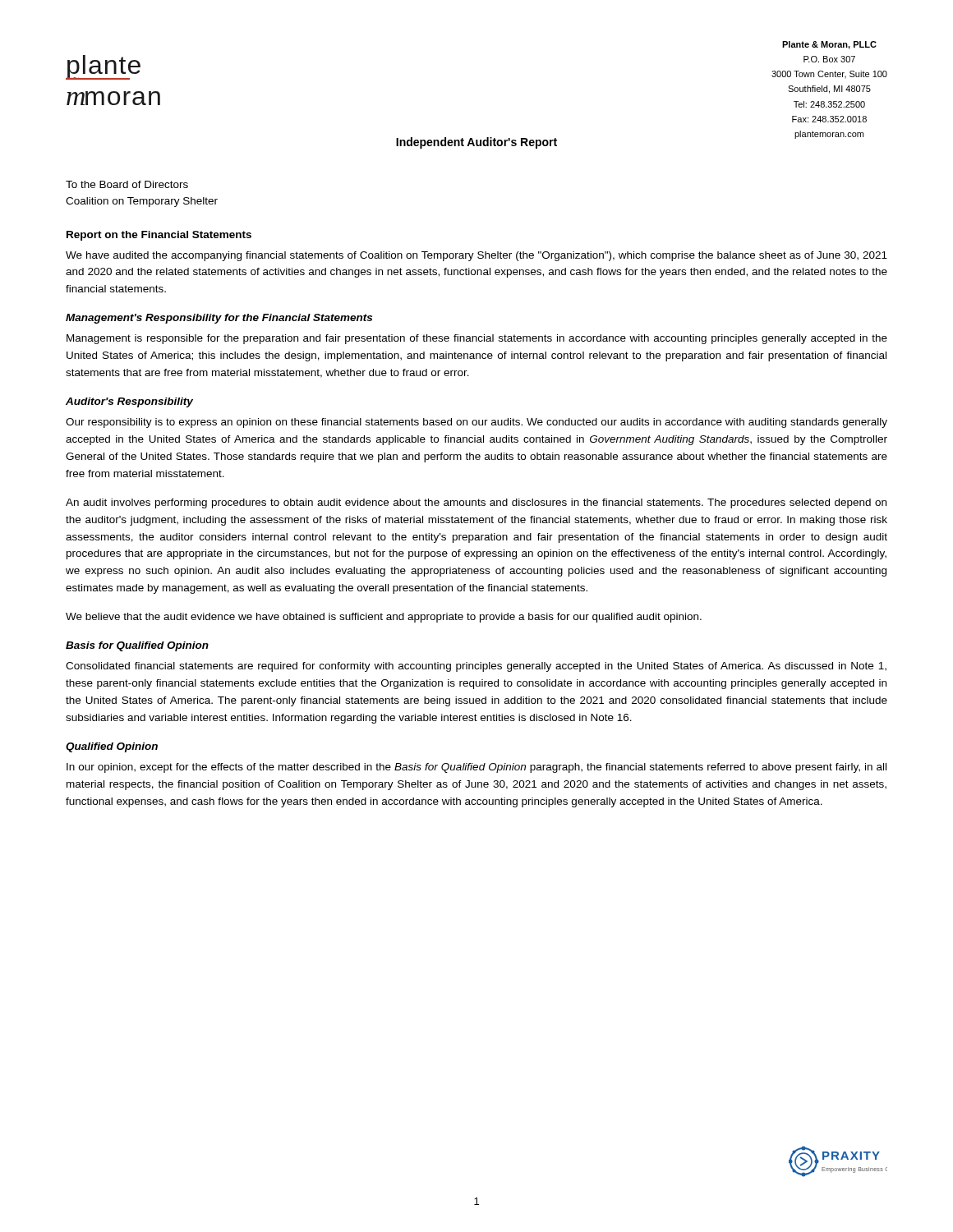953x1232 pixels.
Task: Click on the passage starting "Plante & Moran,"
Action: point(829,89)
